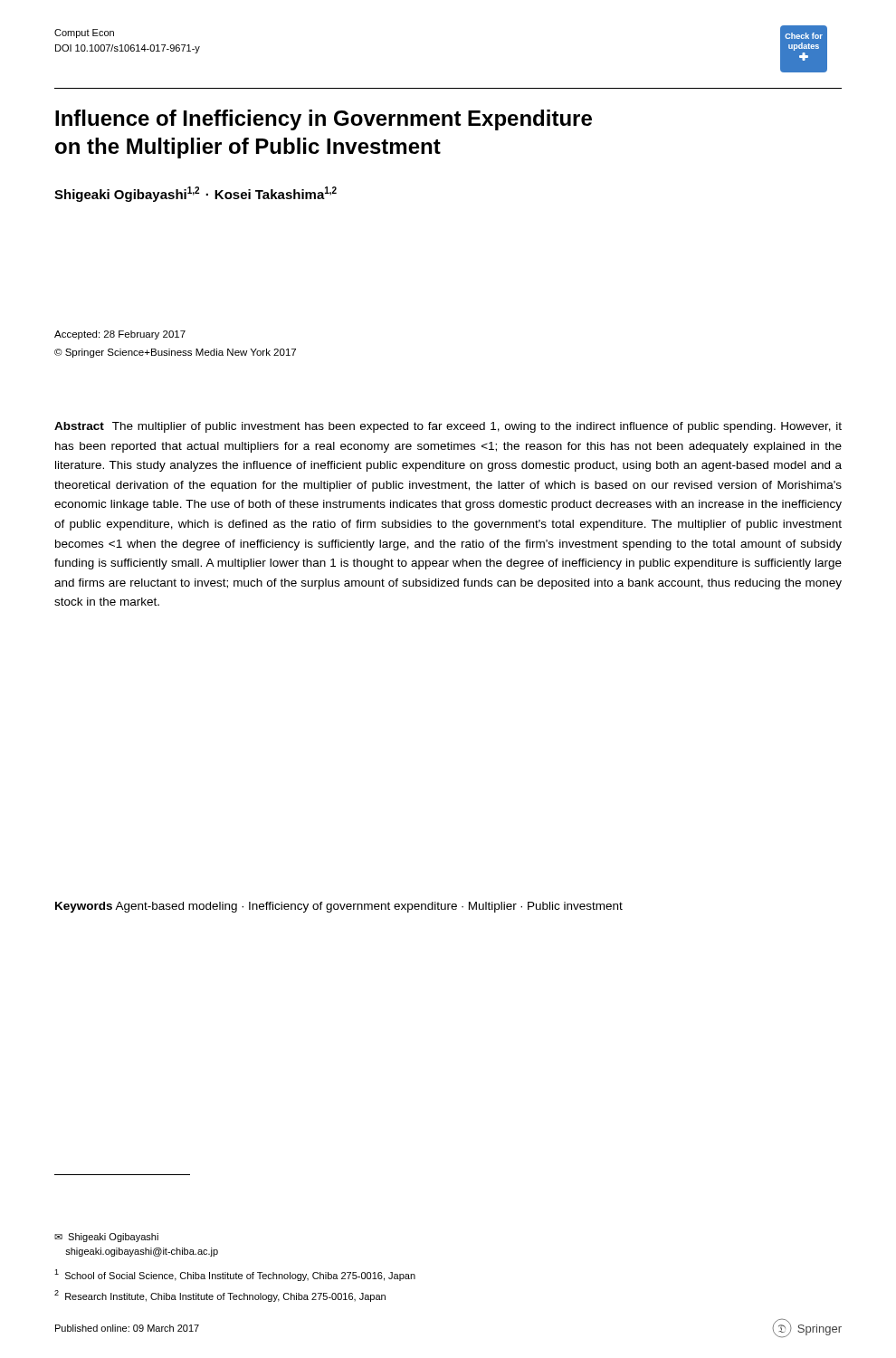Select the element starting "Keywords Agent-based modeling · Inefficiency of government expenditure"
The height and width of the screenshot is (1358, 896).
click(x=338, y=906)
